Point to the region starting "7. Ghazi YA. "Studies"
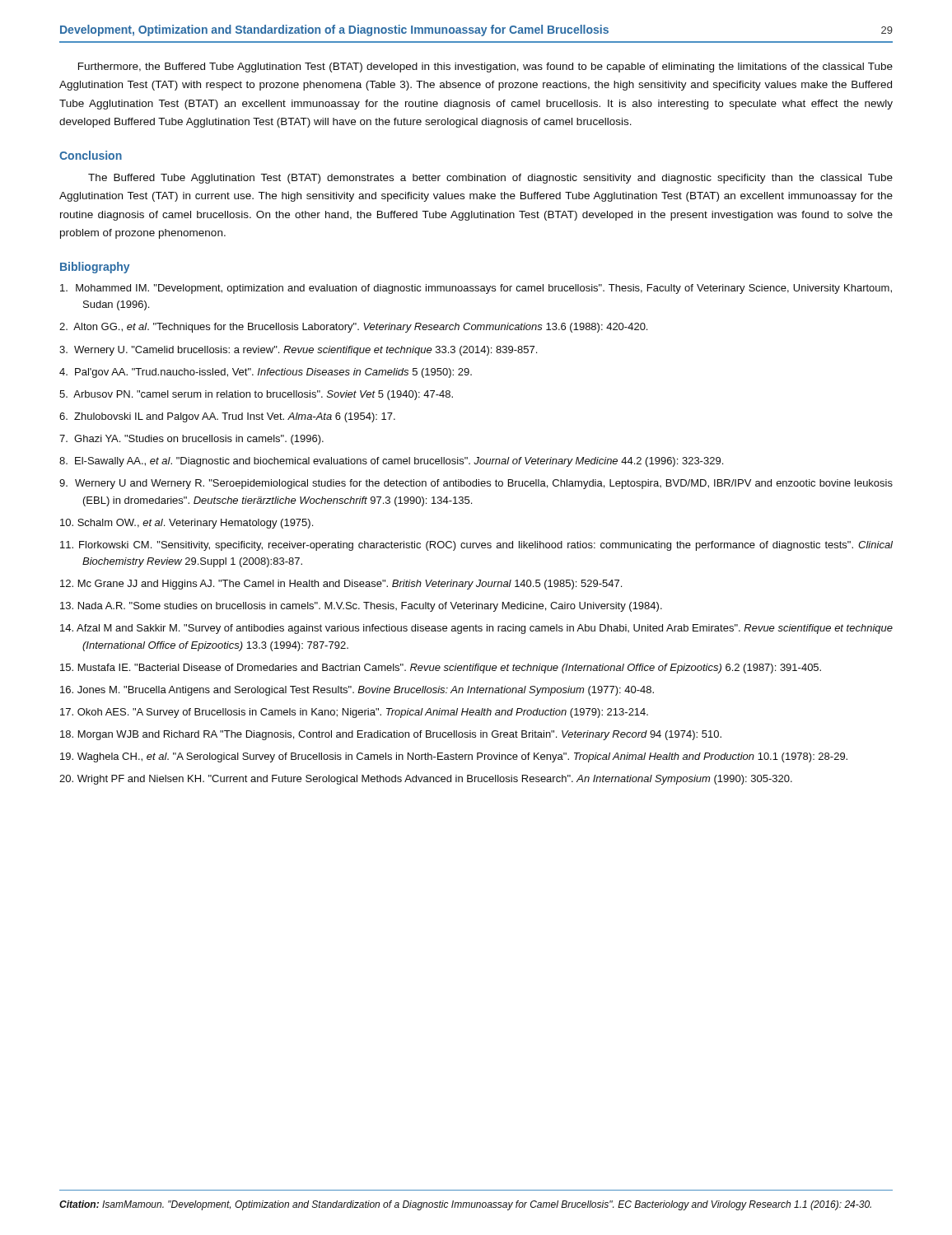Viewport: 952px width, 1235px height. pos(192,439)
